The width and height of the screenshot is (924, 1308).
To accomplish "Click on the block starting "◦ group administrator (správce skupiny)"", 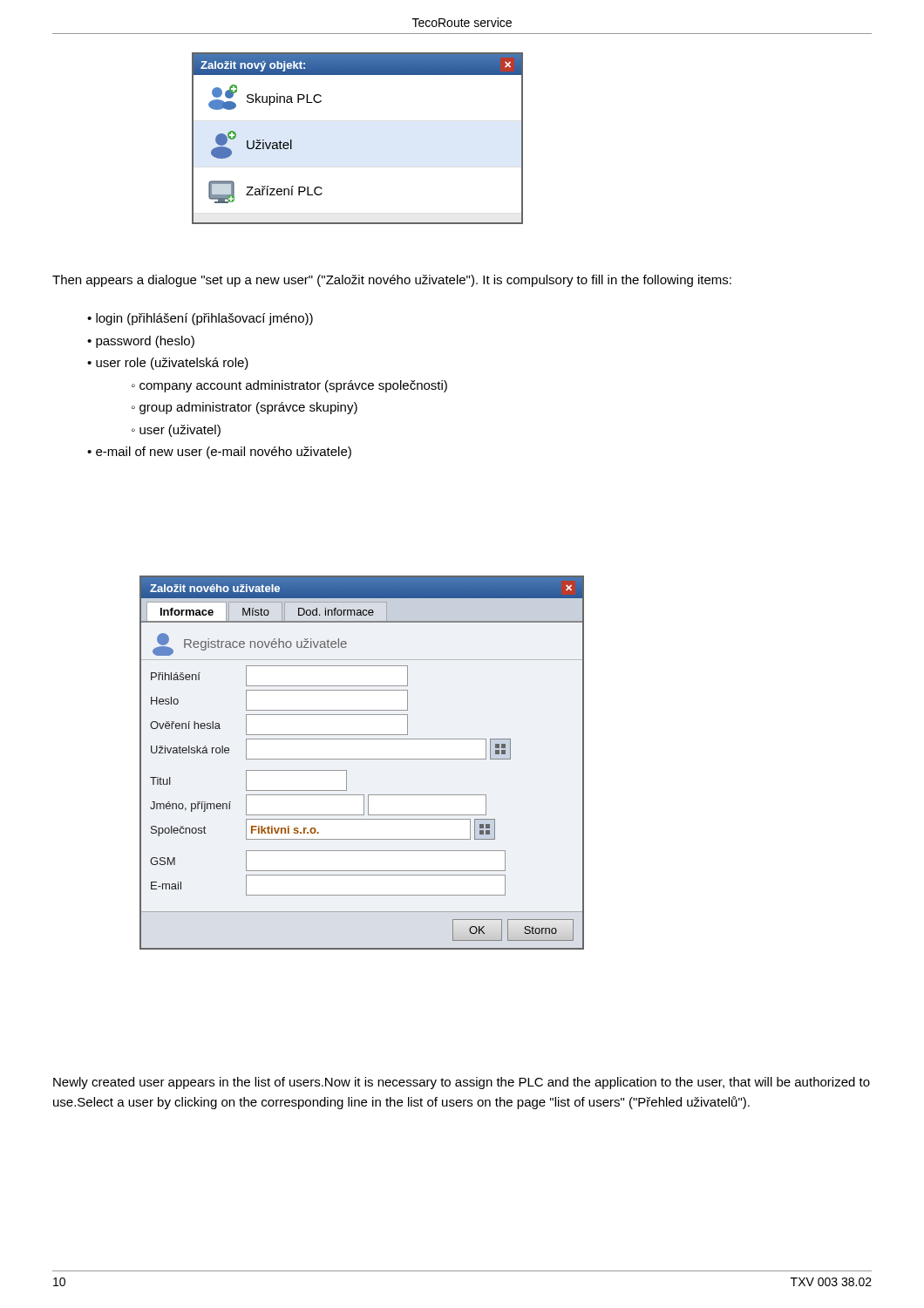I will [x=244, y=407].
